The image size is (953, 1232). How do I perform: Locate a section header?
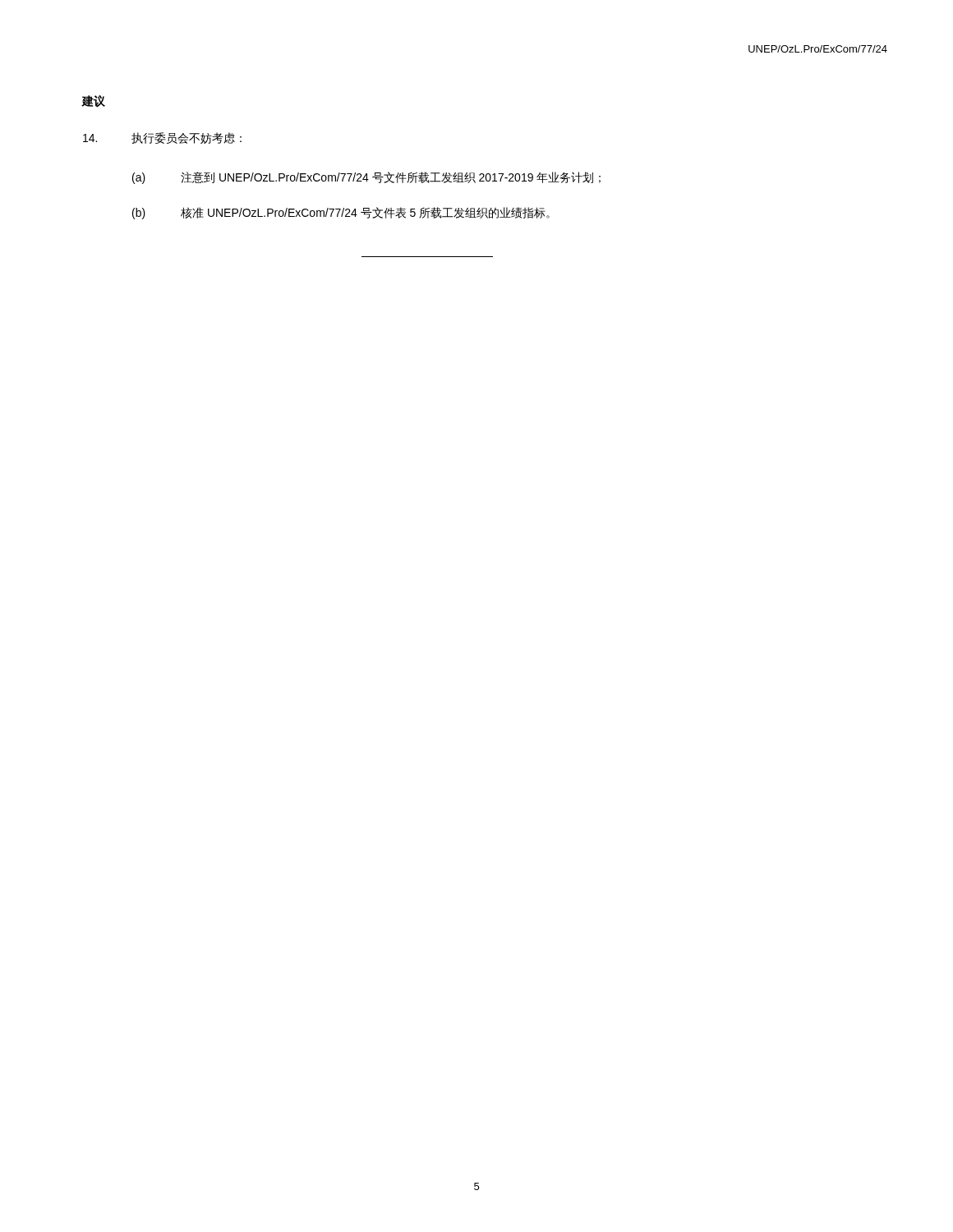click(94, 101)
